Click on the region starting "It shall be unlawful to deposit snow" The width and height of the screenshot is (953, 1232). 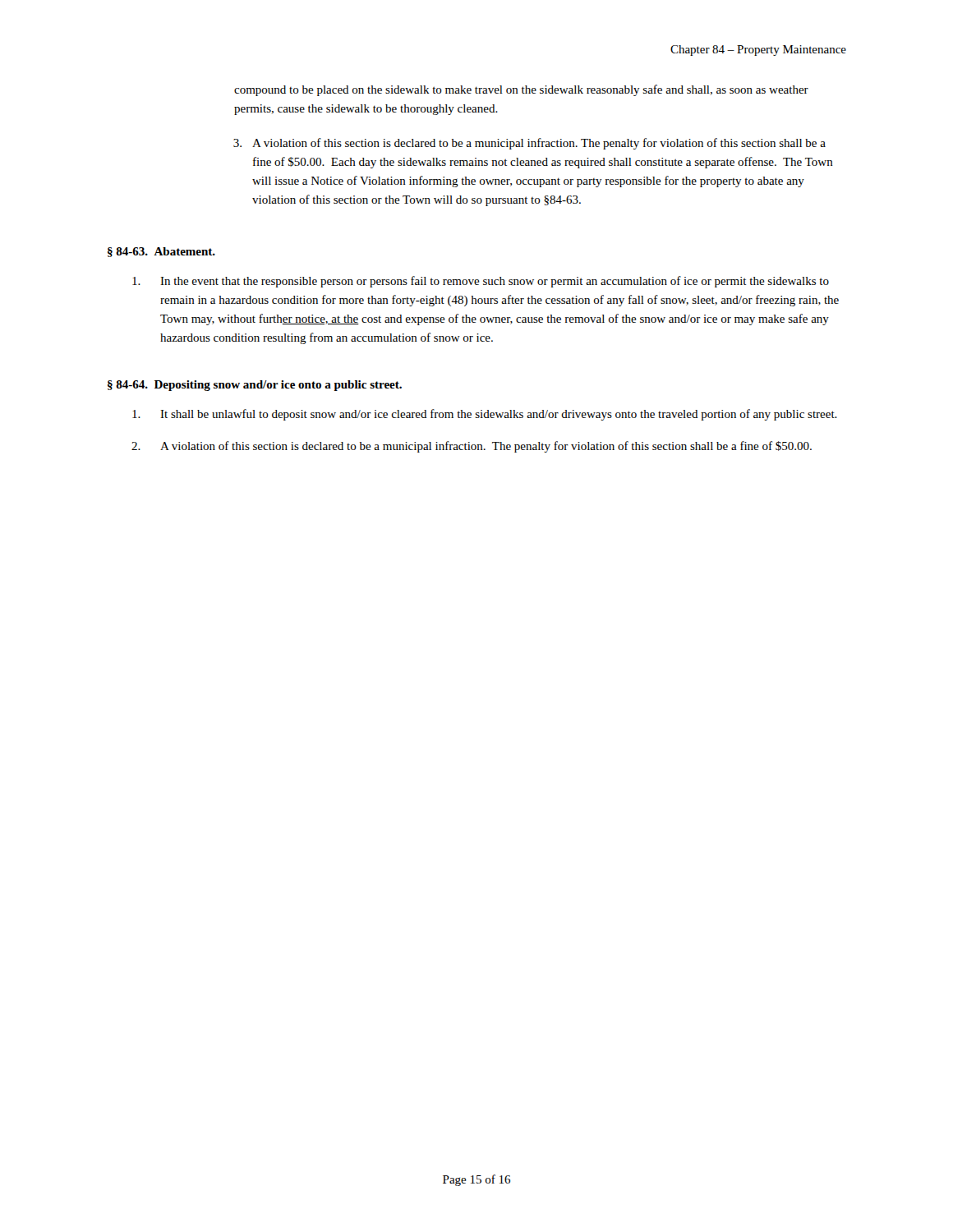tap(489, 414)
